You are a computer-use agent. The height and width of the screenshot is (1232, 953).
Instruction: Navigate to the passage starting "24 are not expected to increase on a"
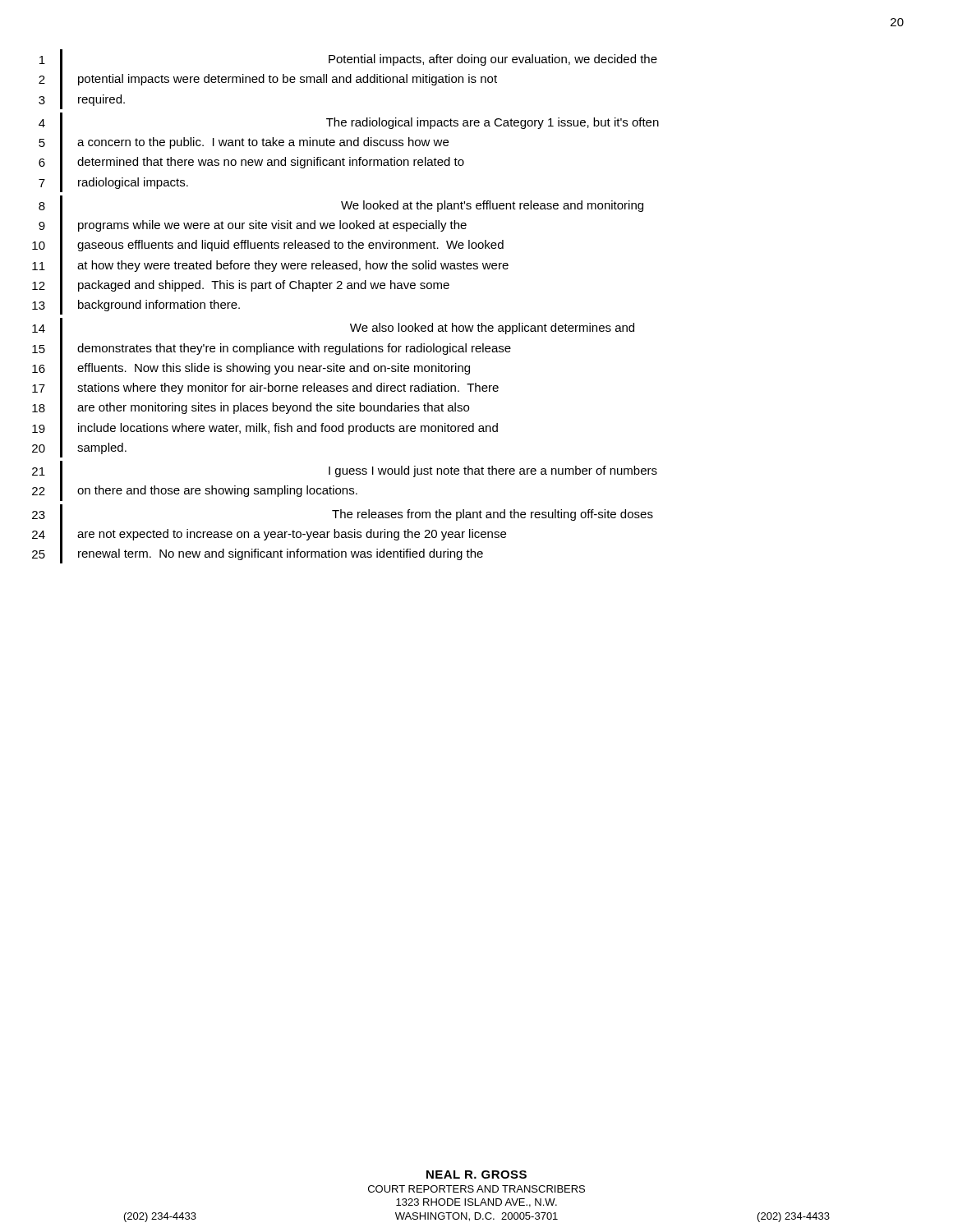[476, 534]
